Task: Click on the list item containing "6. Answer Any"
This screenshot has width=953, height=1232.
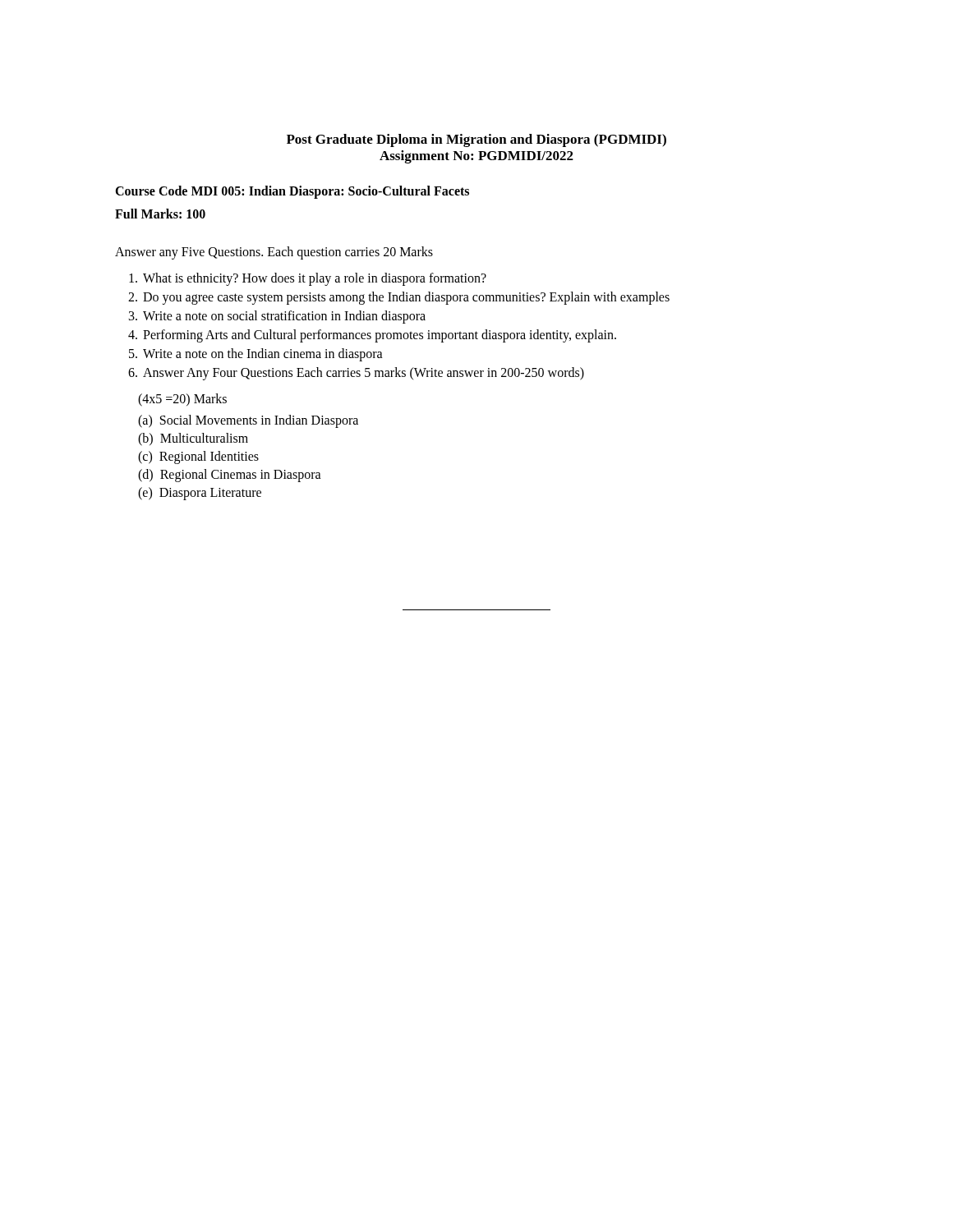Action: click(x=350, y=373)
